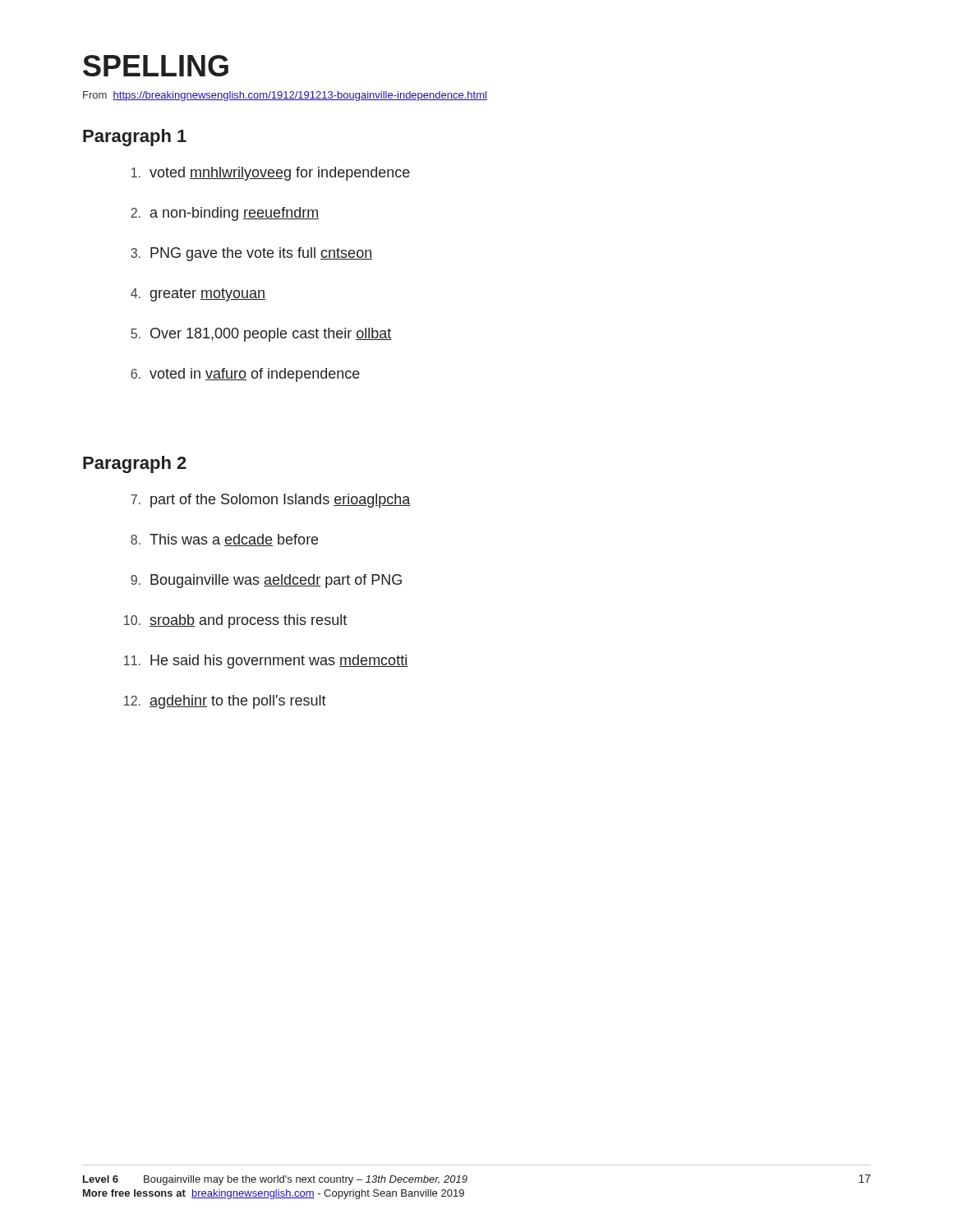Click on the section header that reads "Paragraph 2"

(134, 463)
